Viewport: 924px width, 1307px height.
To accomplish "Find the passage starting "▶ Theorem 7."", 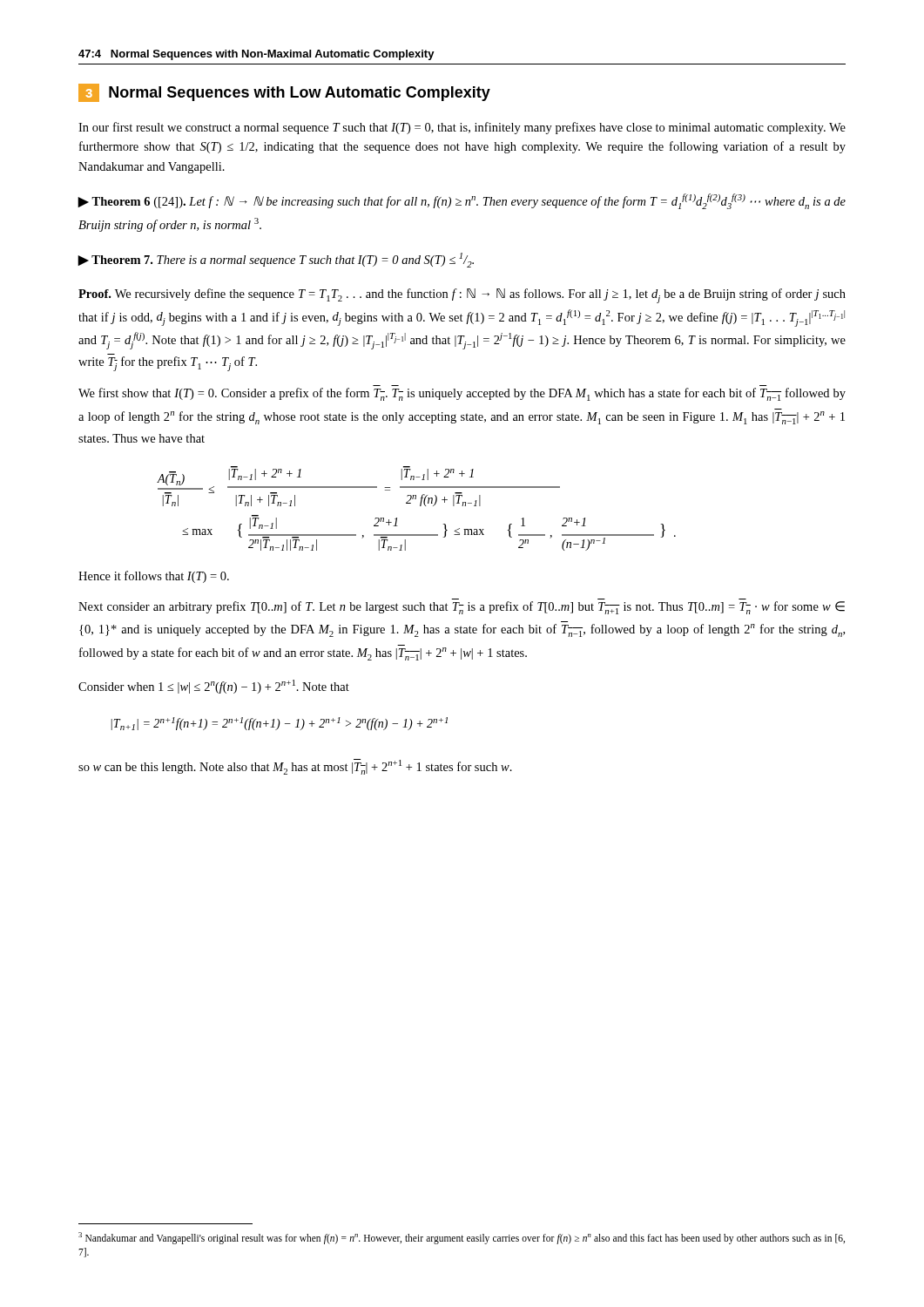I will (462, 260).
